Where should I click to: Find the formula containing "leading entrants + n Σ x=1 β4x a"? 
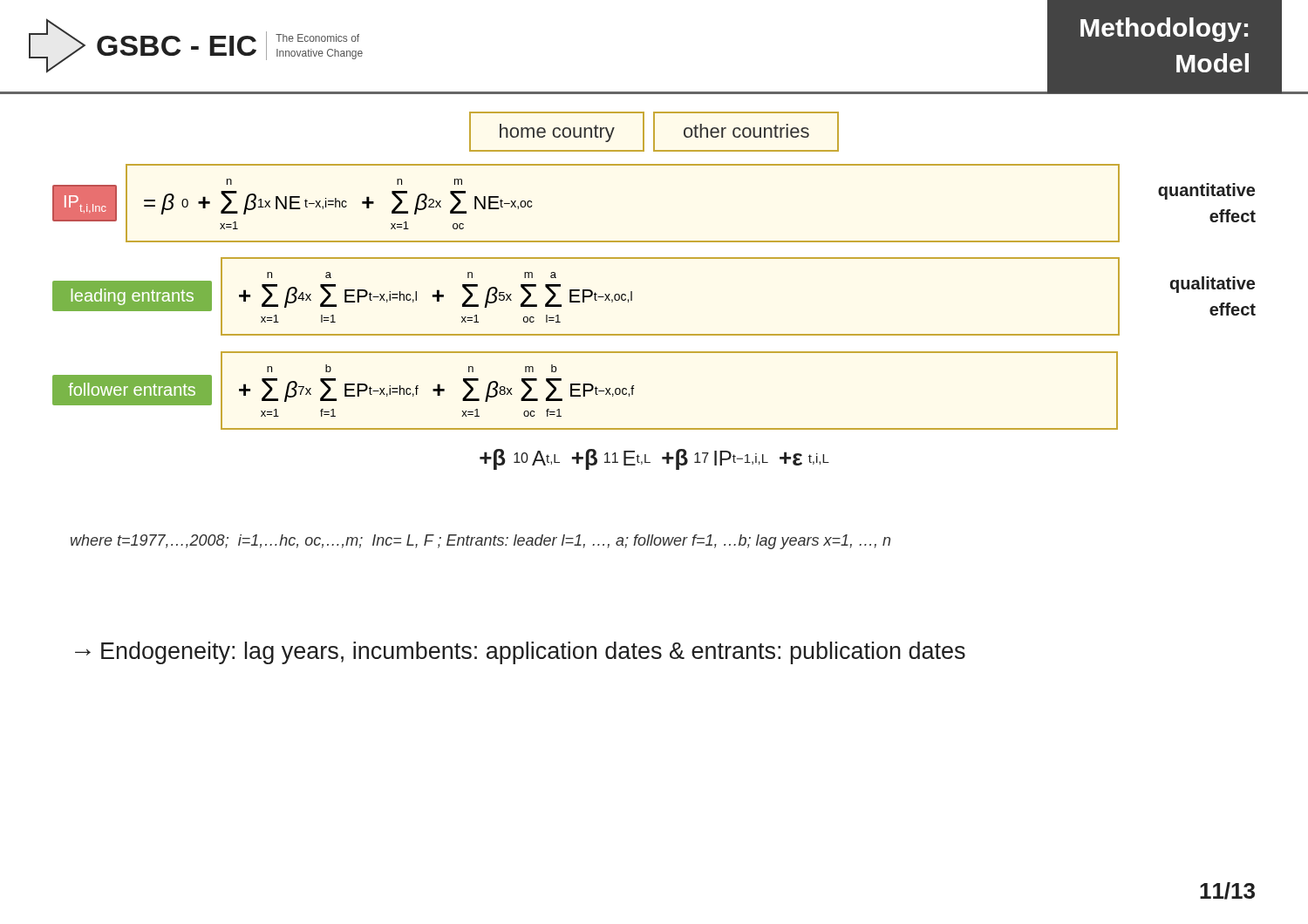click(x=654, y=296)
